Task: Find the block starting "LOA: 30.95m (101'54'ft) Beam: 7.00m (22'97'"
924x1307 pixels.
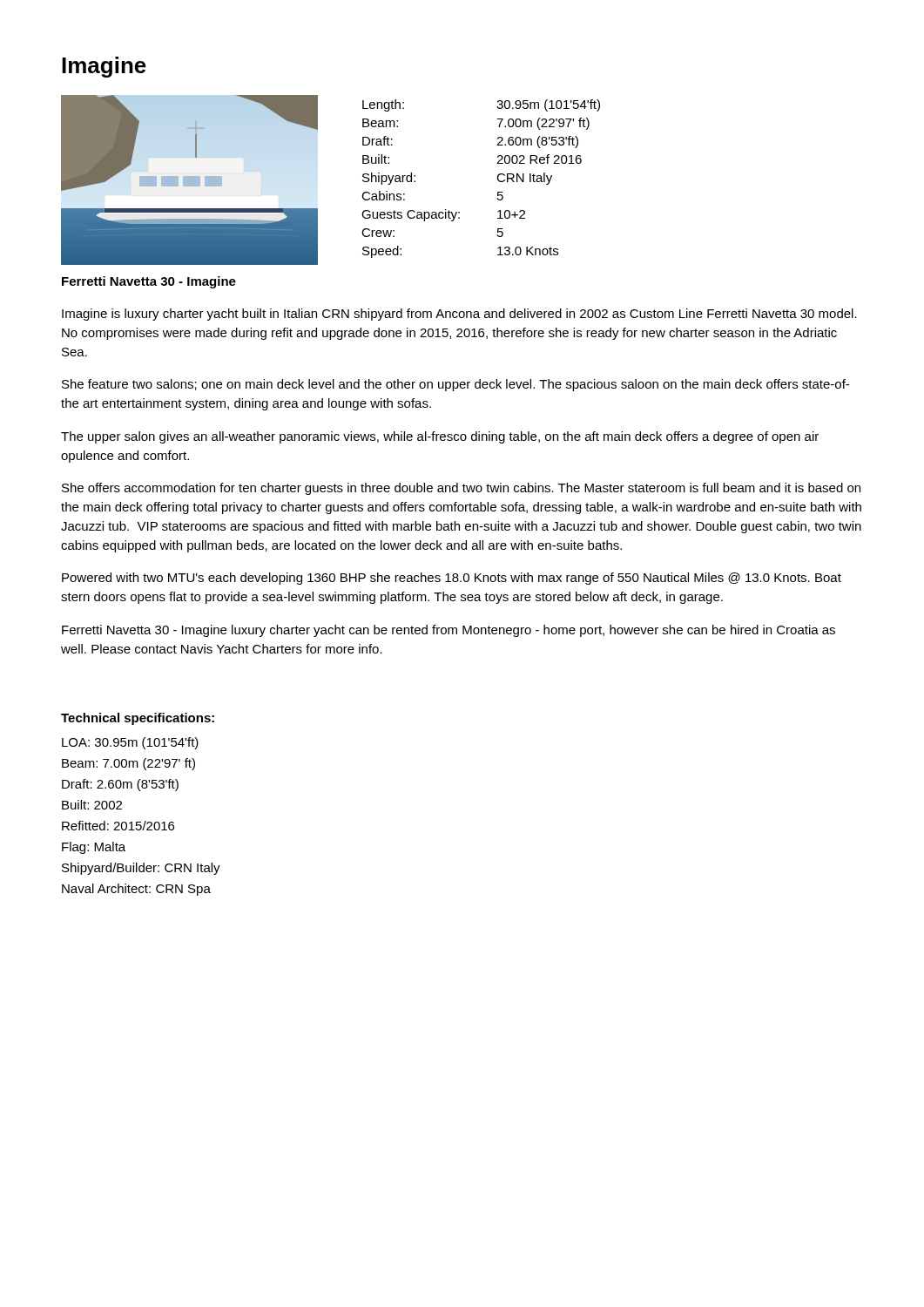Action: tap(140, 815)
